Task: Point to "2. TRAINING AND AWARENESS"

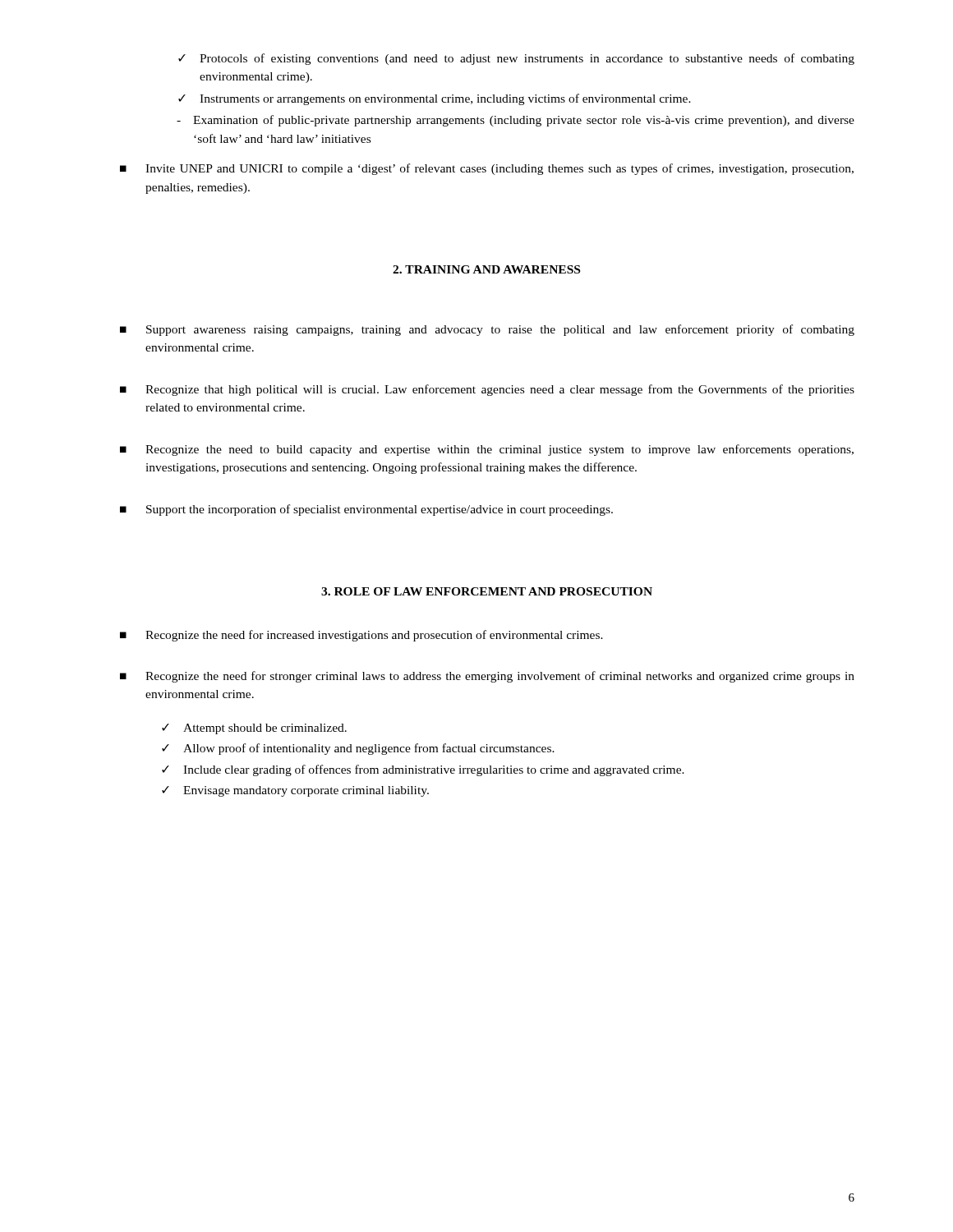Action: [487, 269]
